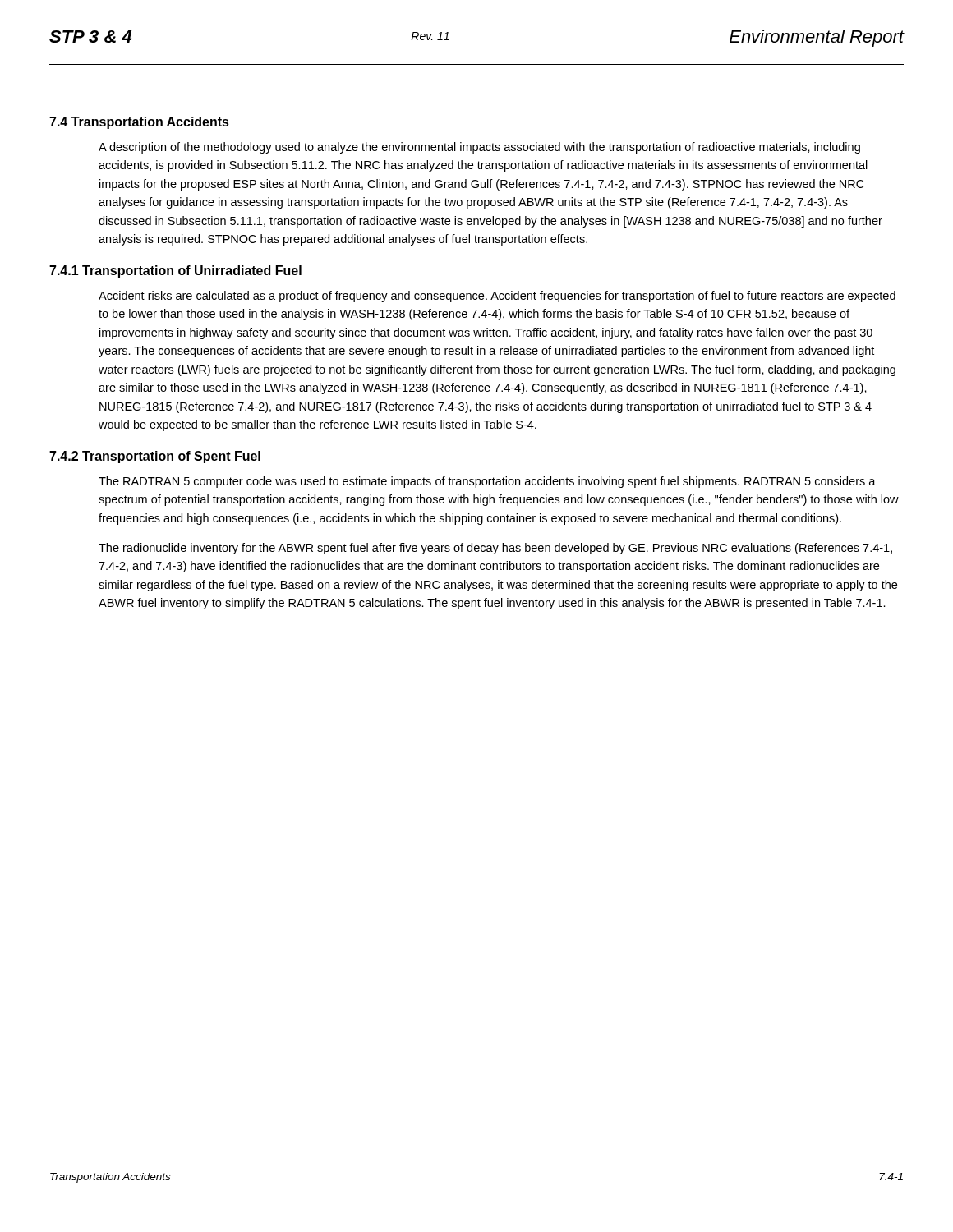Find the text block starting "Accident risks are calculated as a"
This screenshot has height=1232, width=953.
(x=497, y=360)
